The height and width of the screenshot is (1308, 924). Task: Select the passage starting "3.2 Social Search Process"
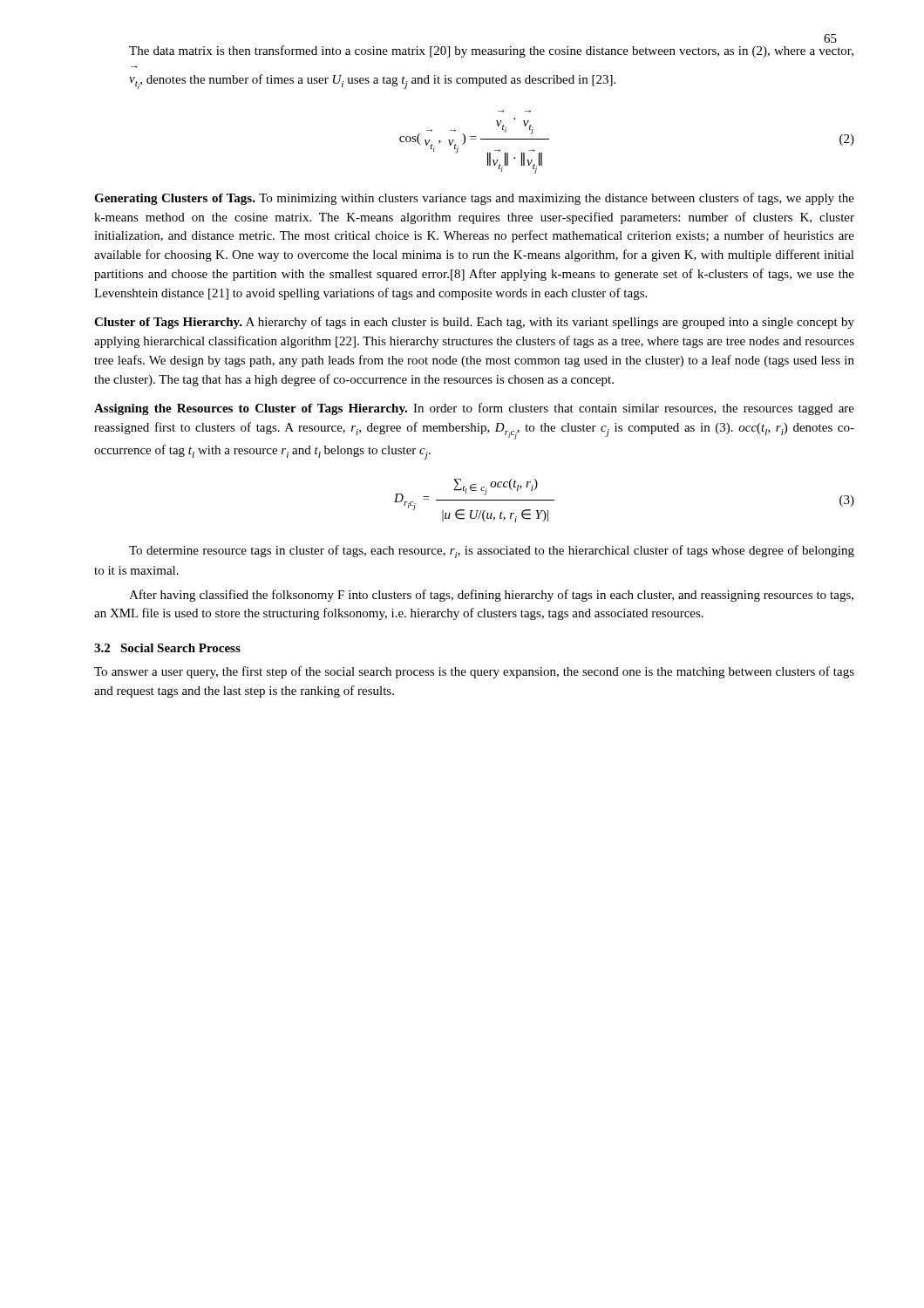point(167,648)
